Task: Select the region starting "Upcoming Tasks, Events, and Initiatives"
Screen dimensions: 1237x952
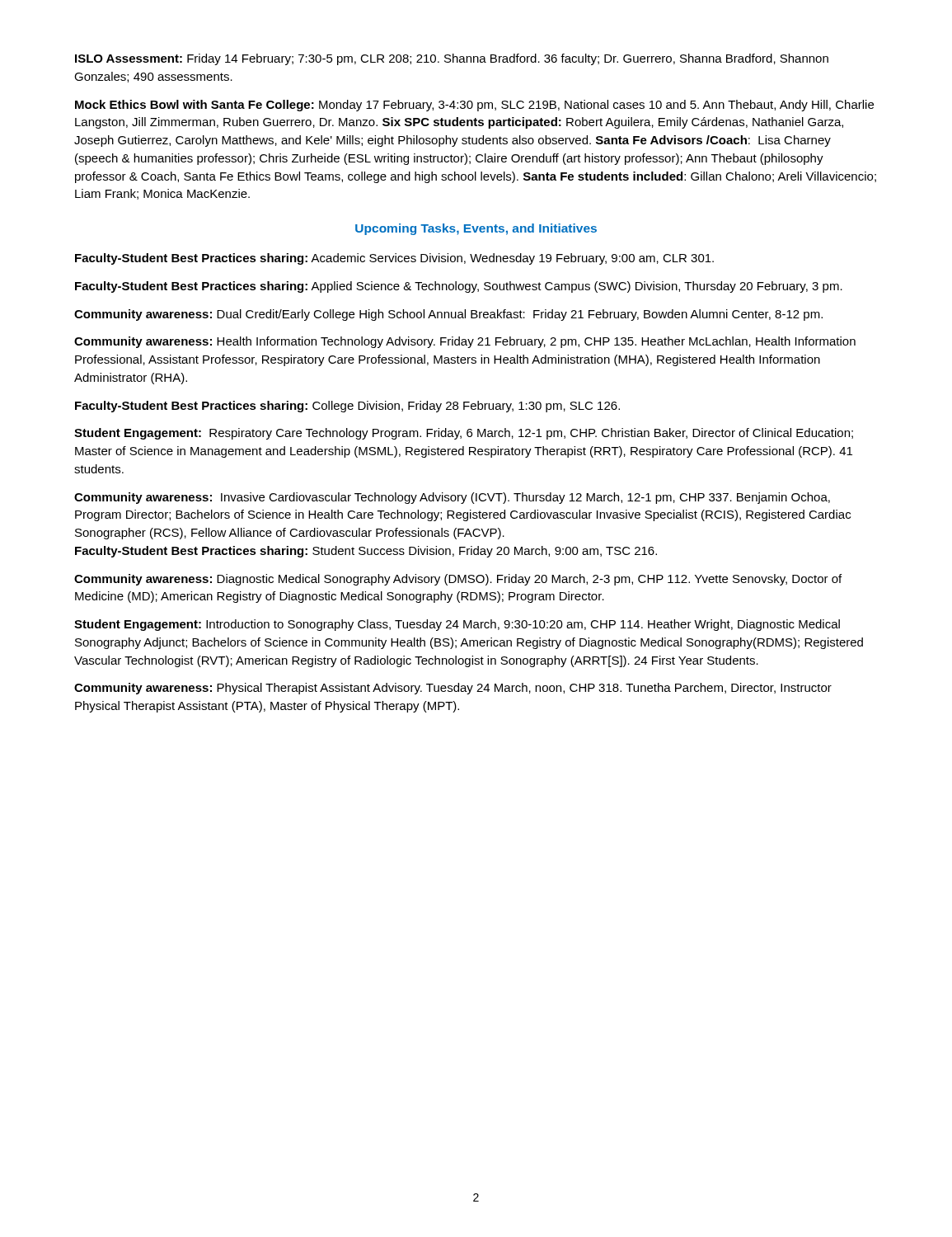Action: click(476, 228)
